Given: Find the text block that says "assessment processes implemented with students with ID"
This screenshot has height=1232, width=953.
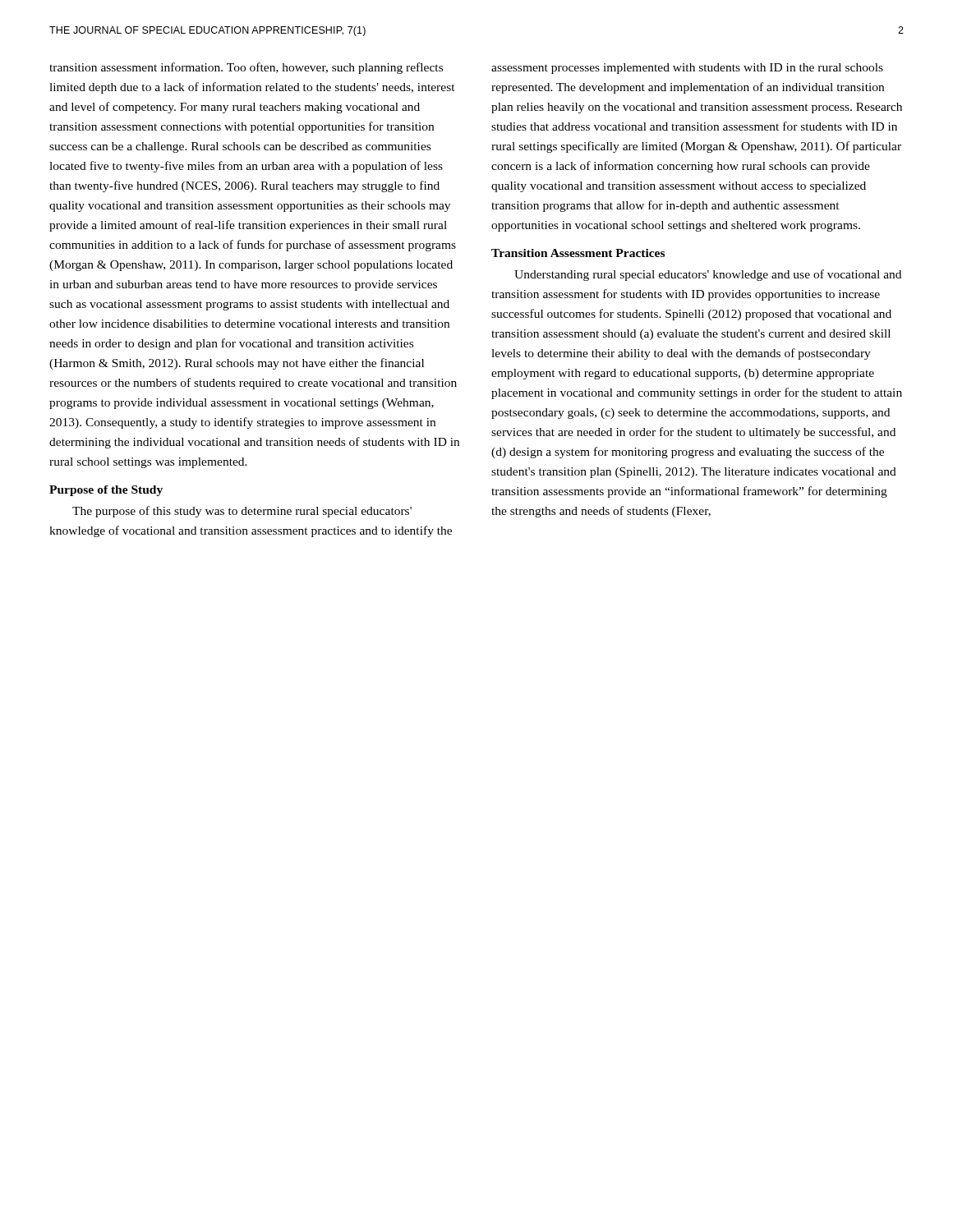Looking at the screenshot, I should click(x=698, y=146).
